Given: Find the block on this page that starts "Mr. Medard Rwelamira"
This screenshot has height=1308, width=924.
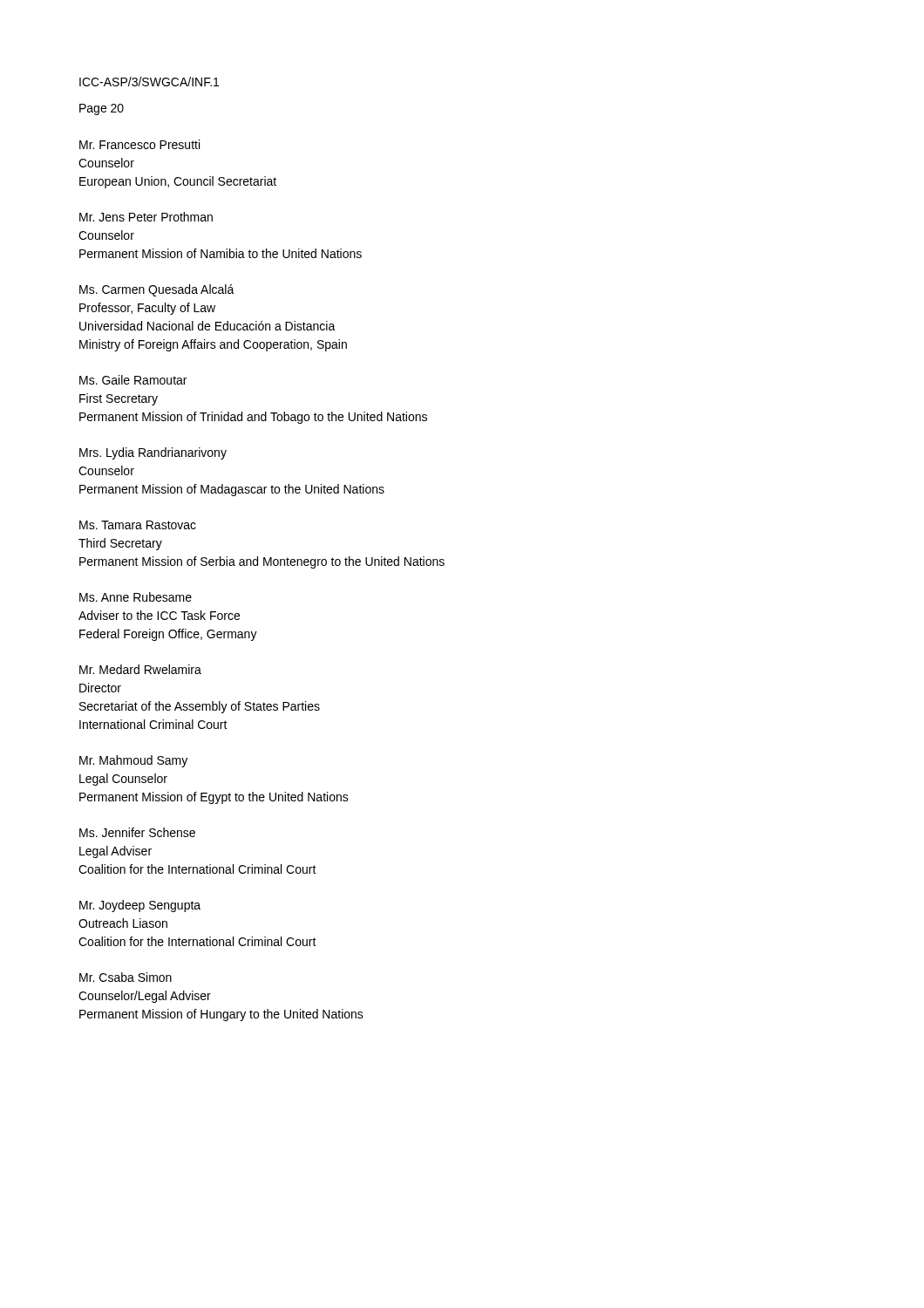Looking at the screenshot, I should point(140,669).
